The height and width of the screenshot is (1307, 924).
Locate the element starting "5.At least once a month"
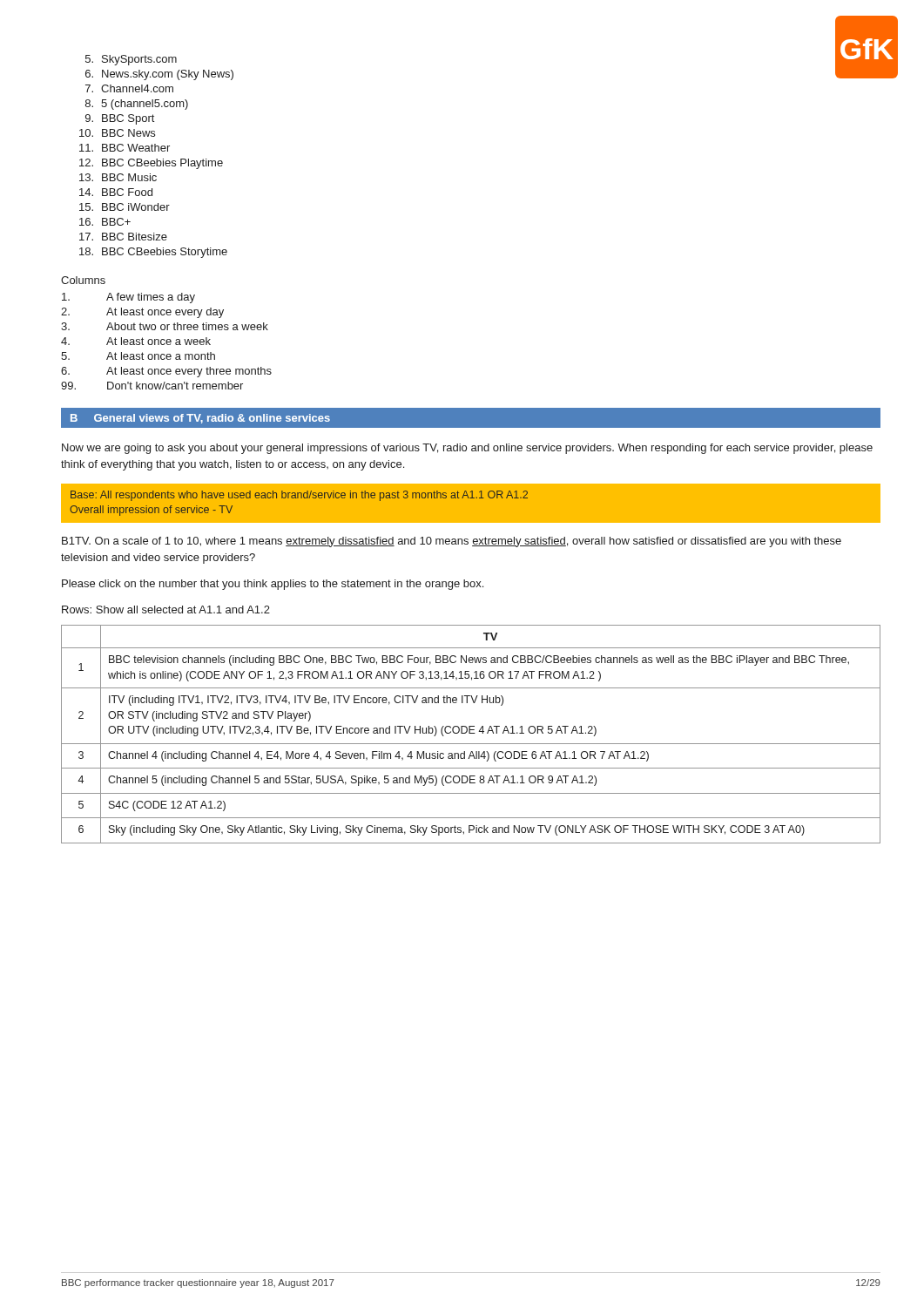(x=138, y=356)
